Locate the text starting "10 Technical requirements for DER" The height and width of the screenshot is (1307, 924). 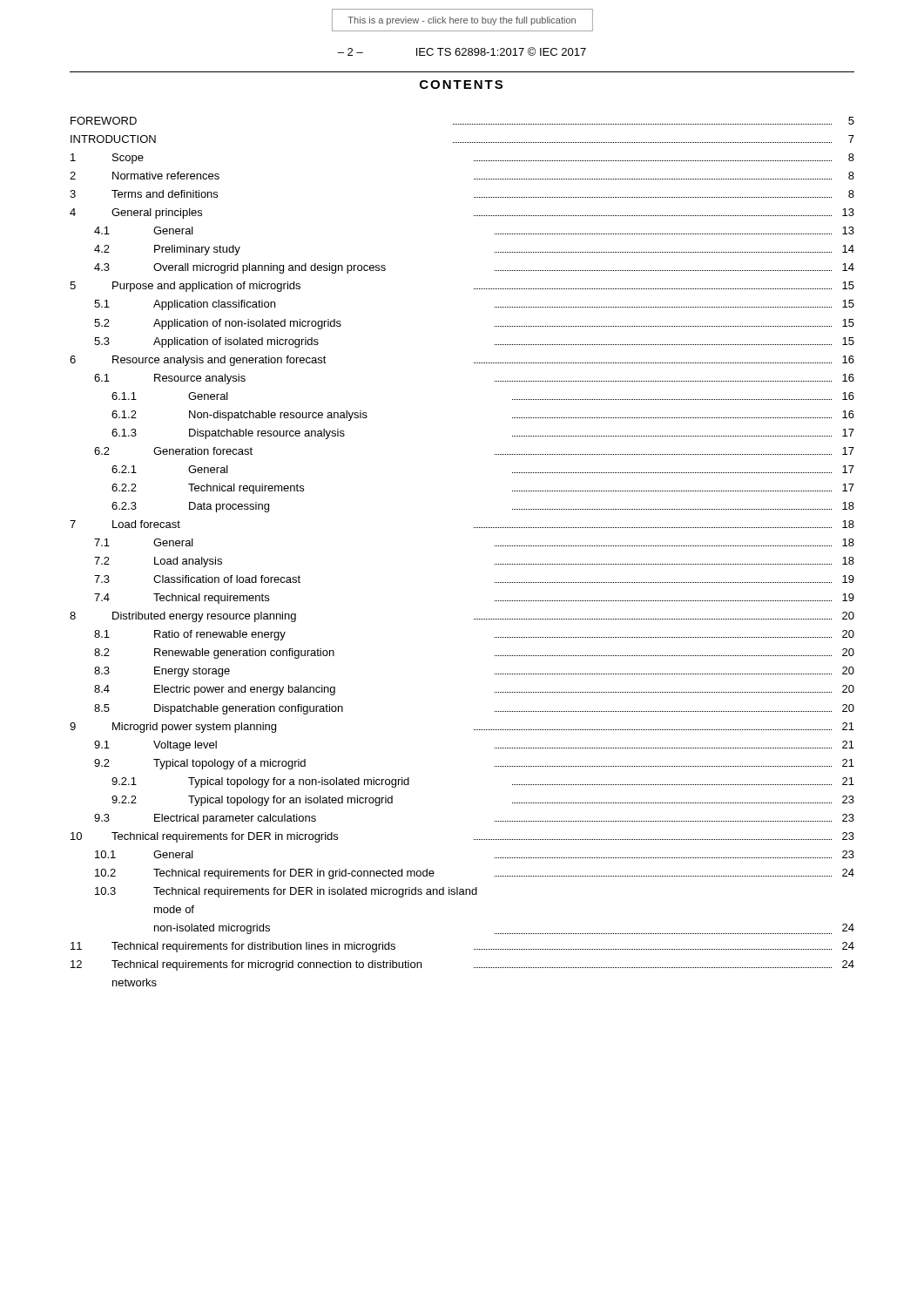pyautogui.click(x=220, y=837)
